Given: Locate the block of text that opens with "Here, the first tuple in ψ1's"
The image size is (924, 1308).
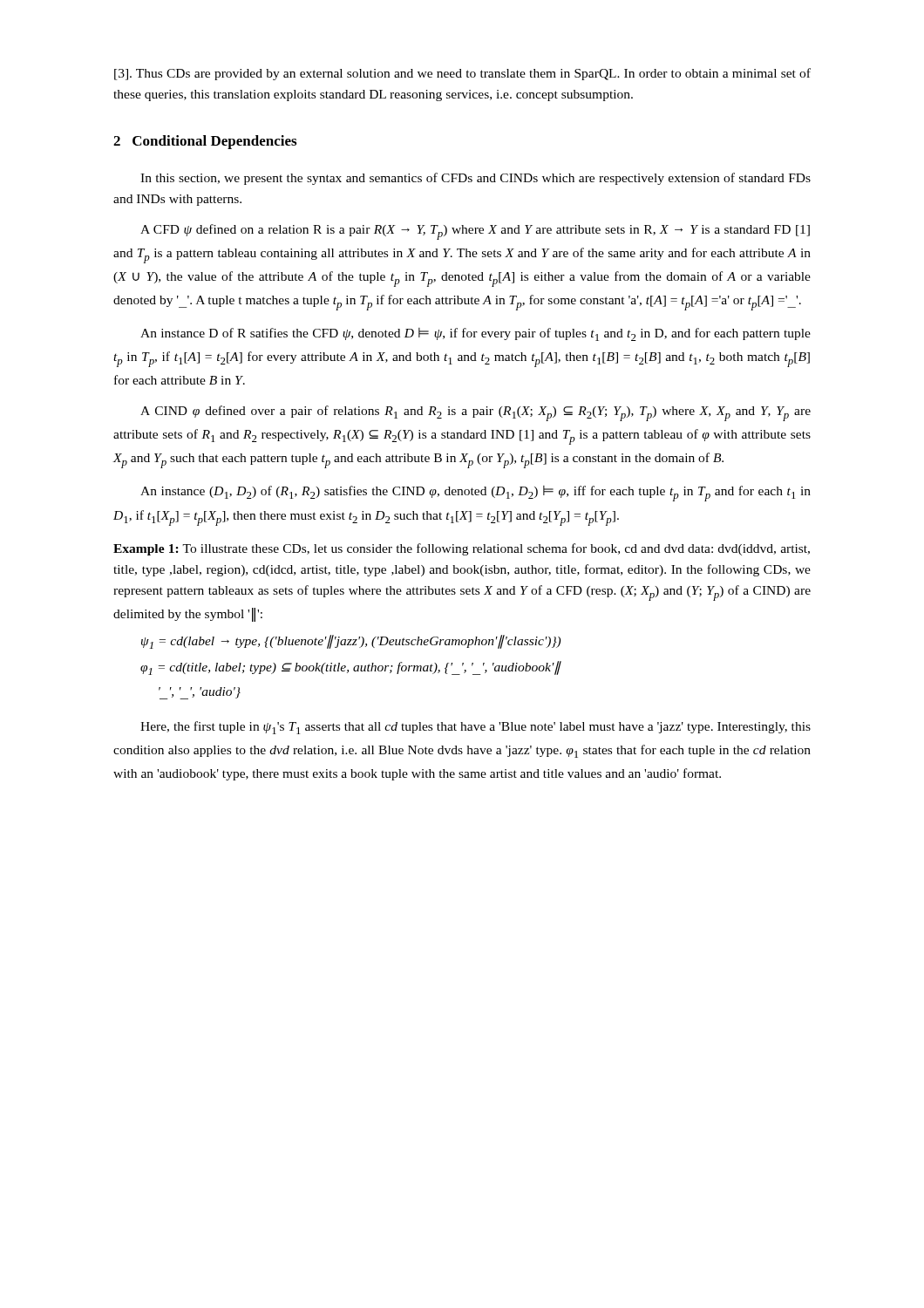Looking at the screenshot, I should coord(462,750).
